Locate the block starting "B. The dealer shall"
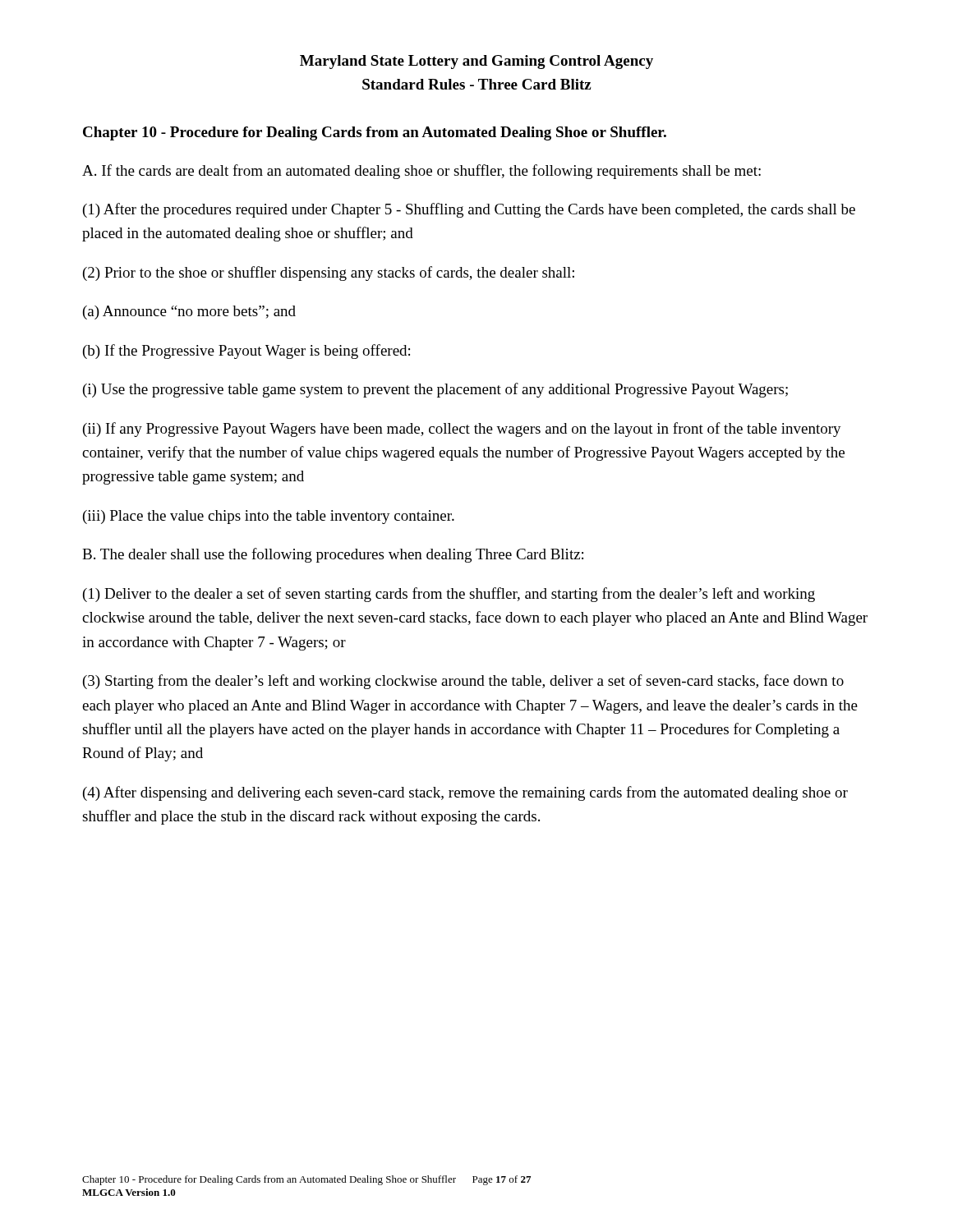This screenshot has width=953, height=1232. click(x=334, y=554)
